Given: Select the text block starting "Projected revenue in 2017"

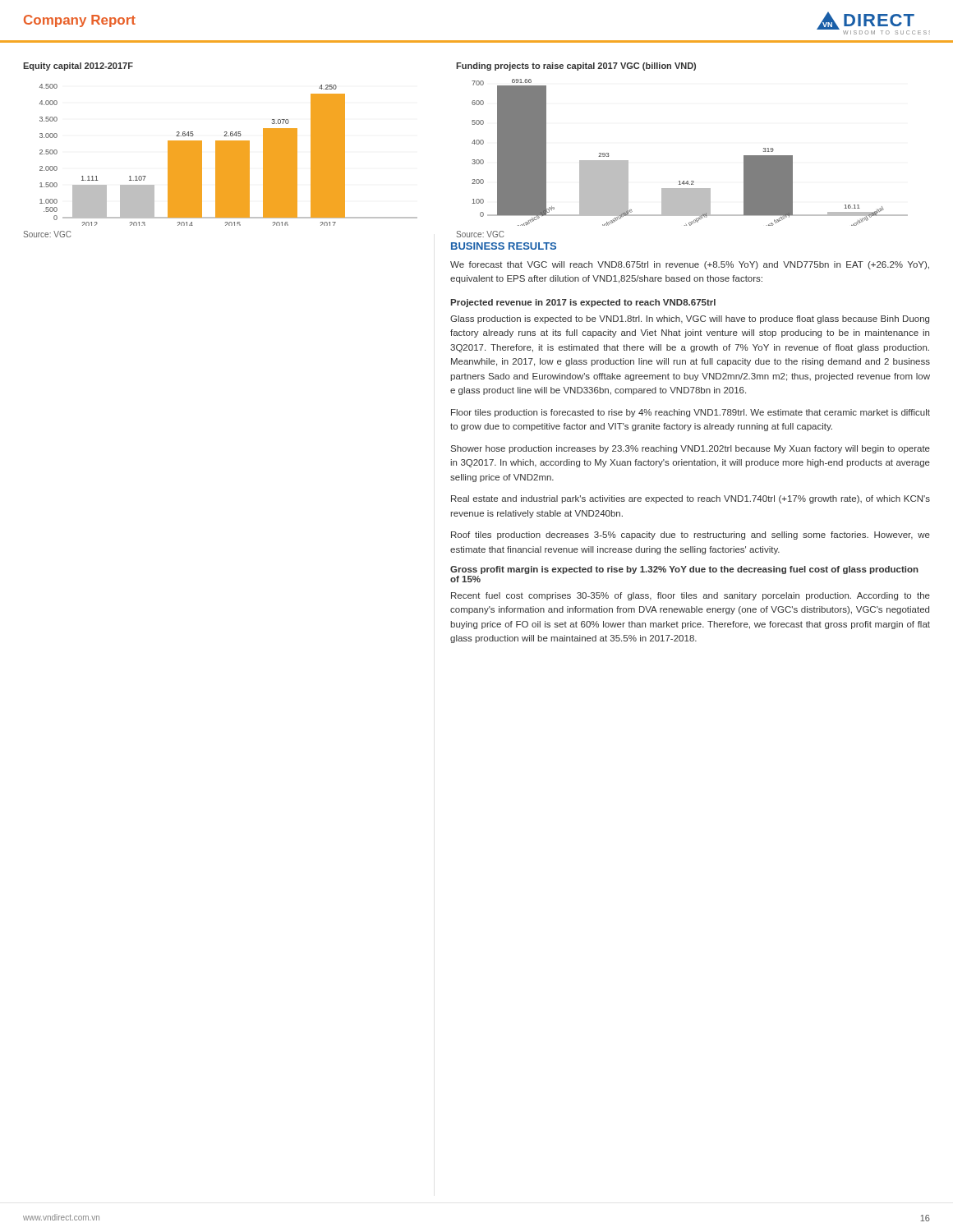Looking at the screenshot, I should (583, 302).
